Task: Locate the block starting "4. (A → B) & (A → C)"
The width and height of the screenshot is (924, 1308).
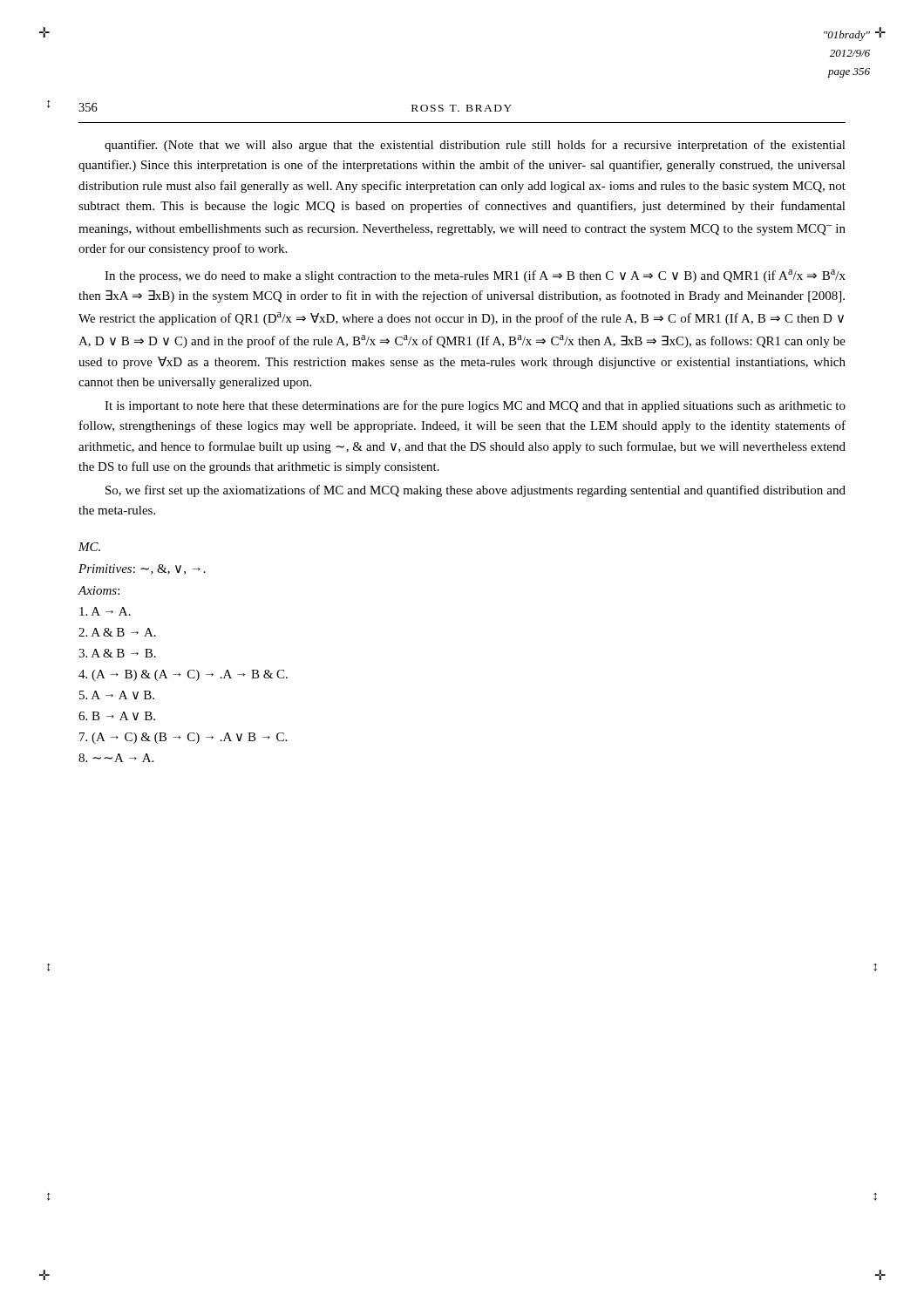Action: click(x=183, y=674)
